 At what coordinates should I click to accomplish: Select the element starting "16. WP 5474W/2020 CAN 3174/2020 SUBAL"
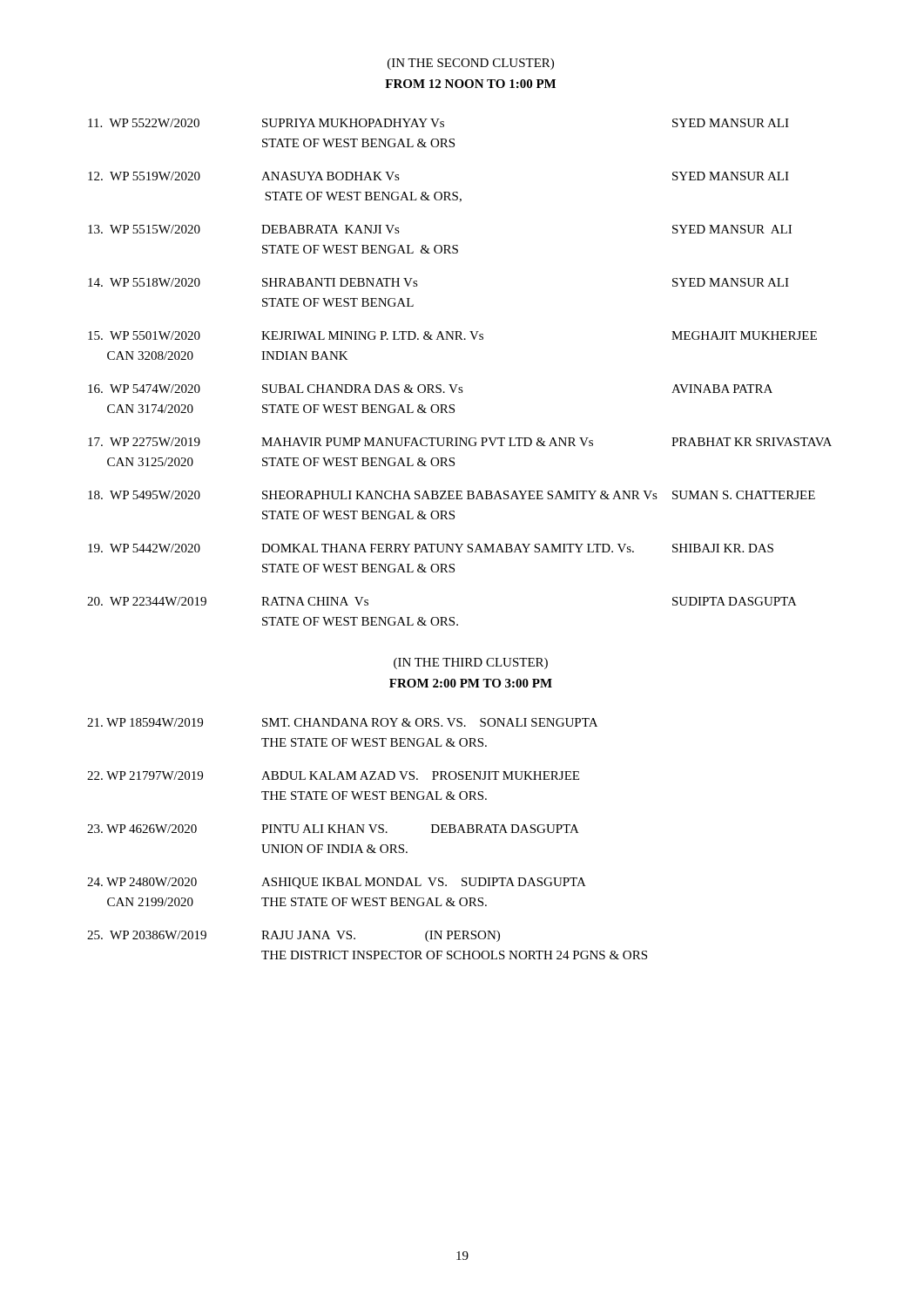coord(471,399)
